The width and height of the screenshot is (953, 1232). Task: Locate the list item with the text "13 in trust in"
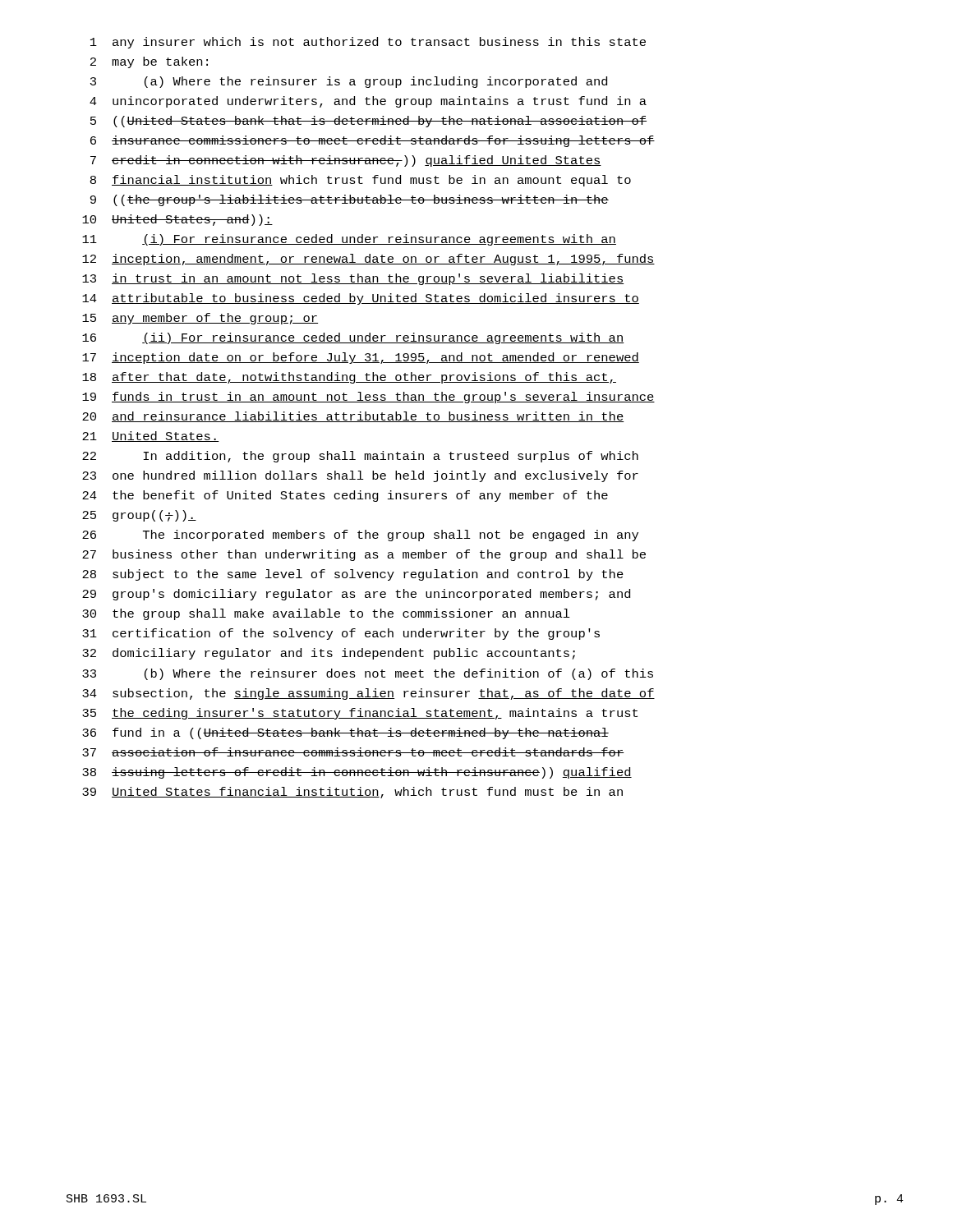coord(485,279)
